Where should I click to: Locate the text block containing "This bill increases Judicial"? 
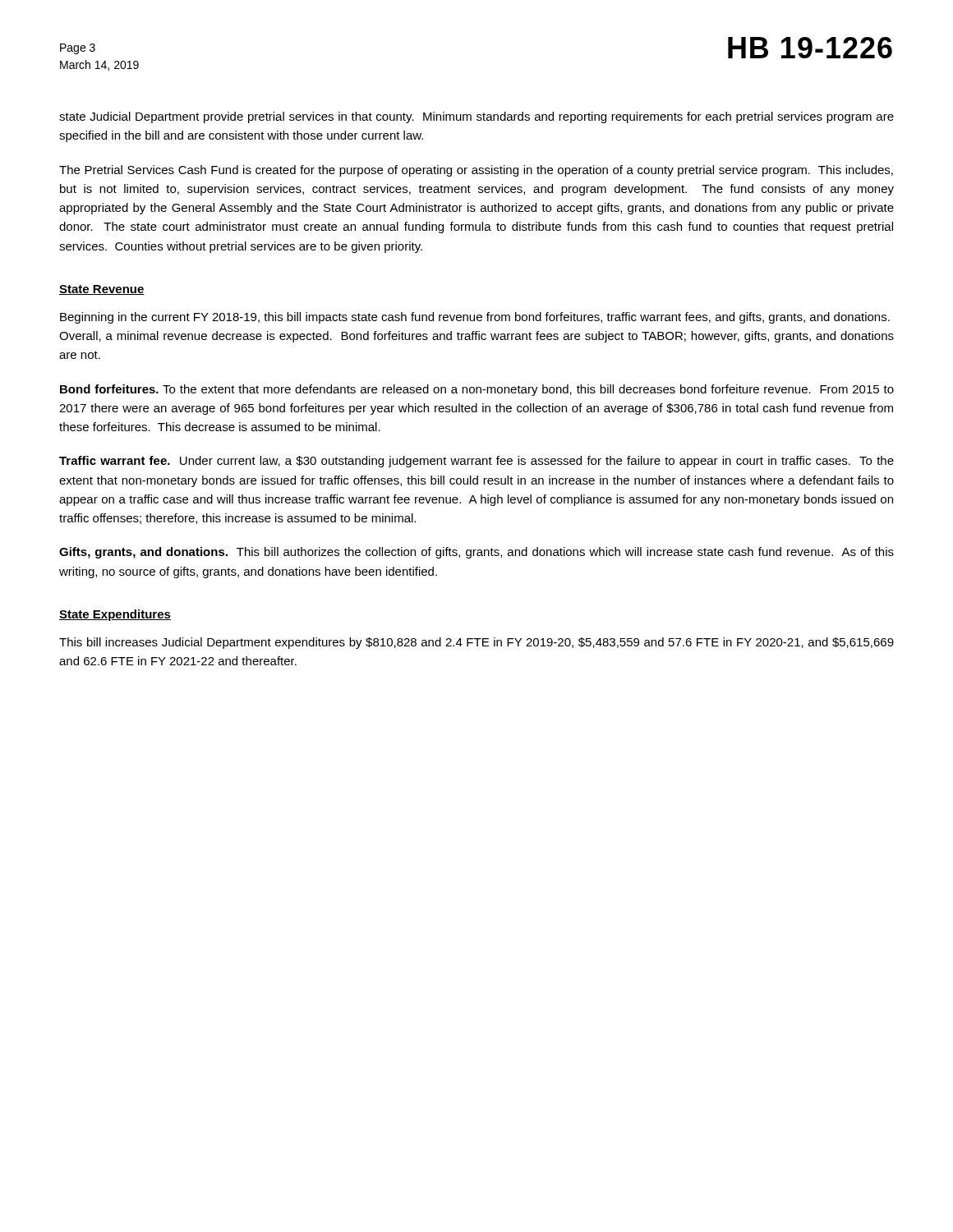[x=476, y=651]
